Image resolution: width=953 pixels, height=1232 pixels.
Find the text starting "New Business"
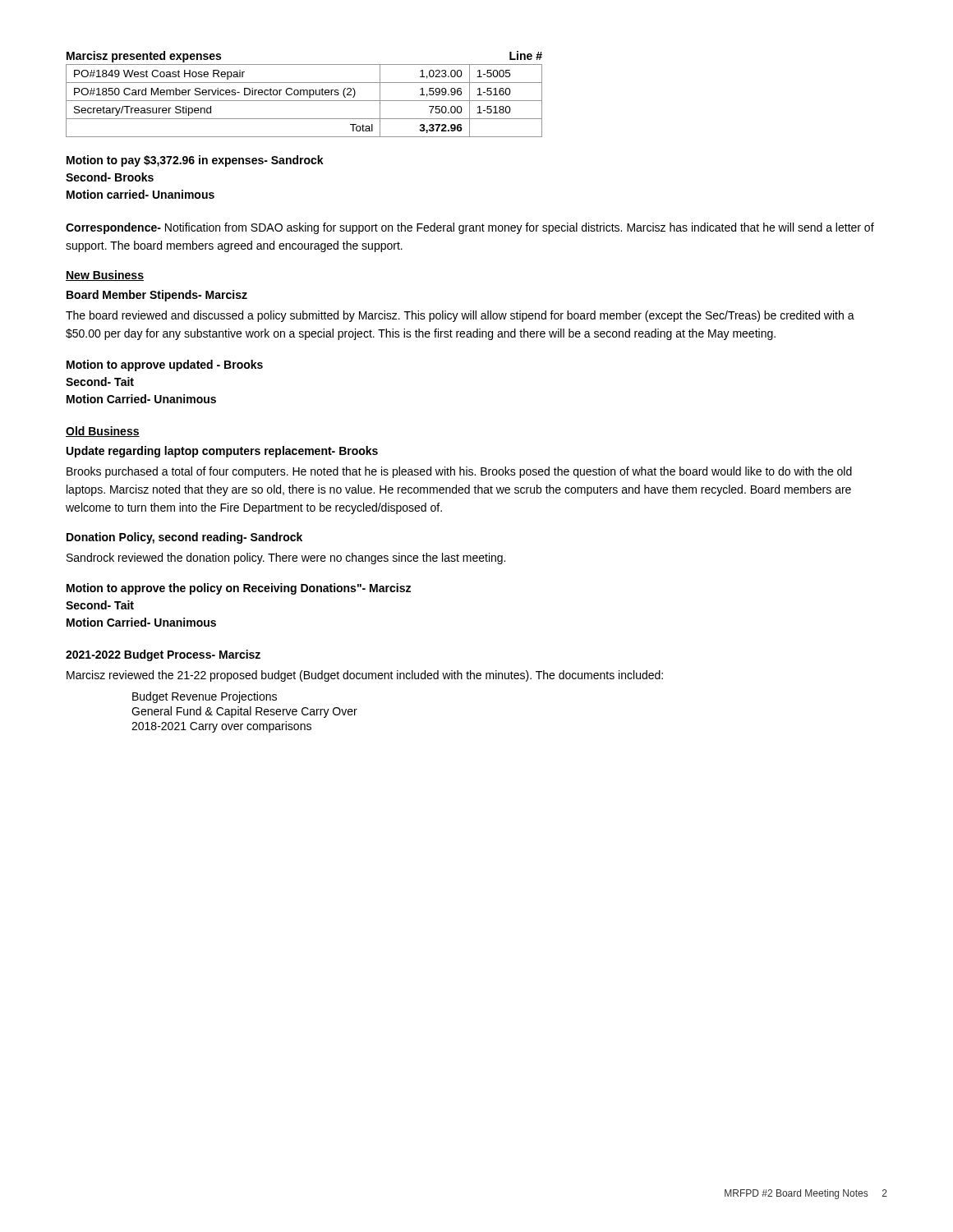click(105, 275)
